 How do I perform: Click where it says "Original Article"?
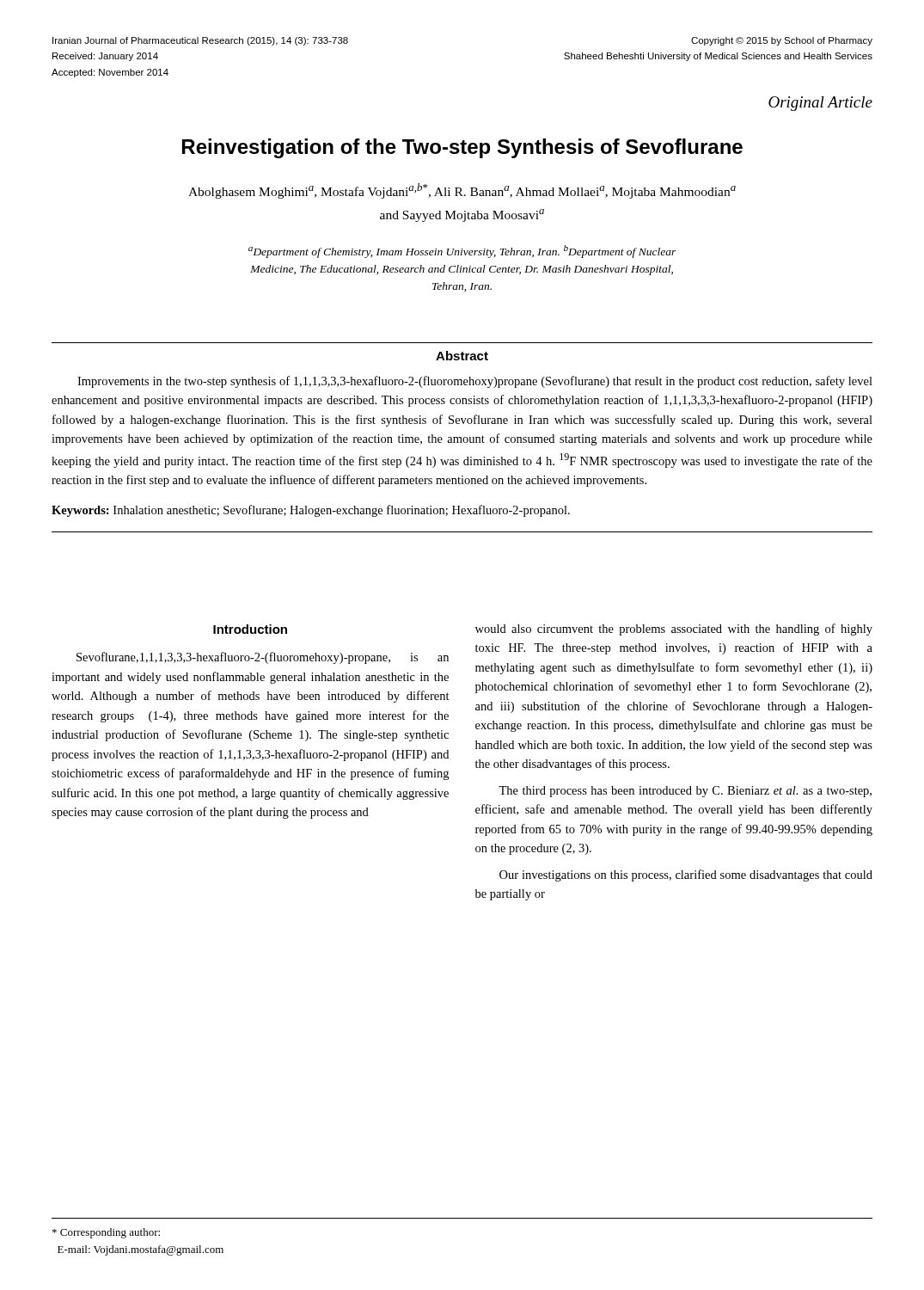(820, 102)
